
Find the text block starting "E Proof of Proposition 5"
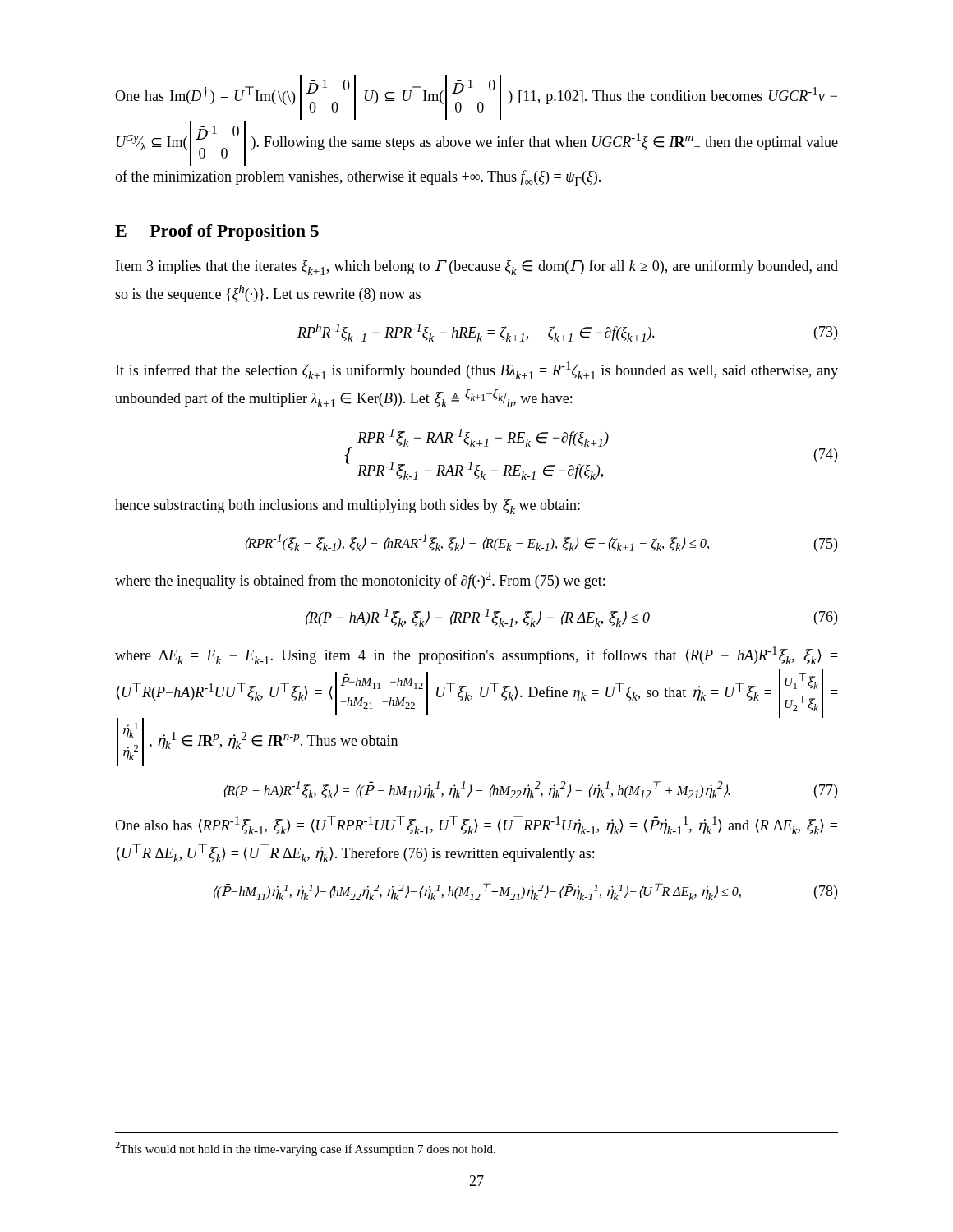coord(217,230)
